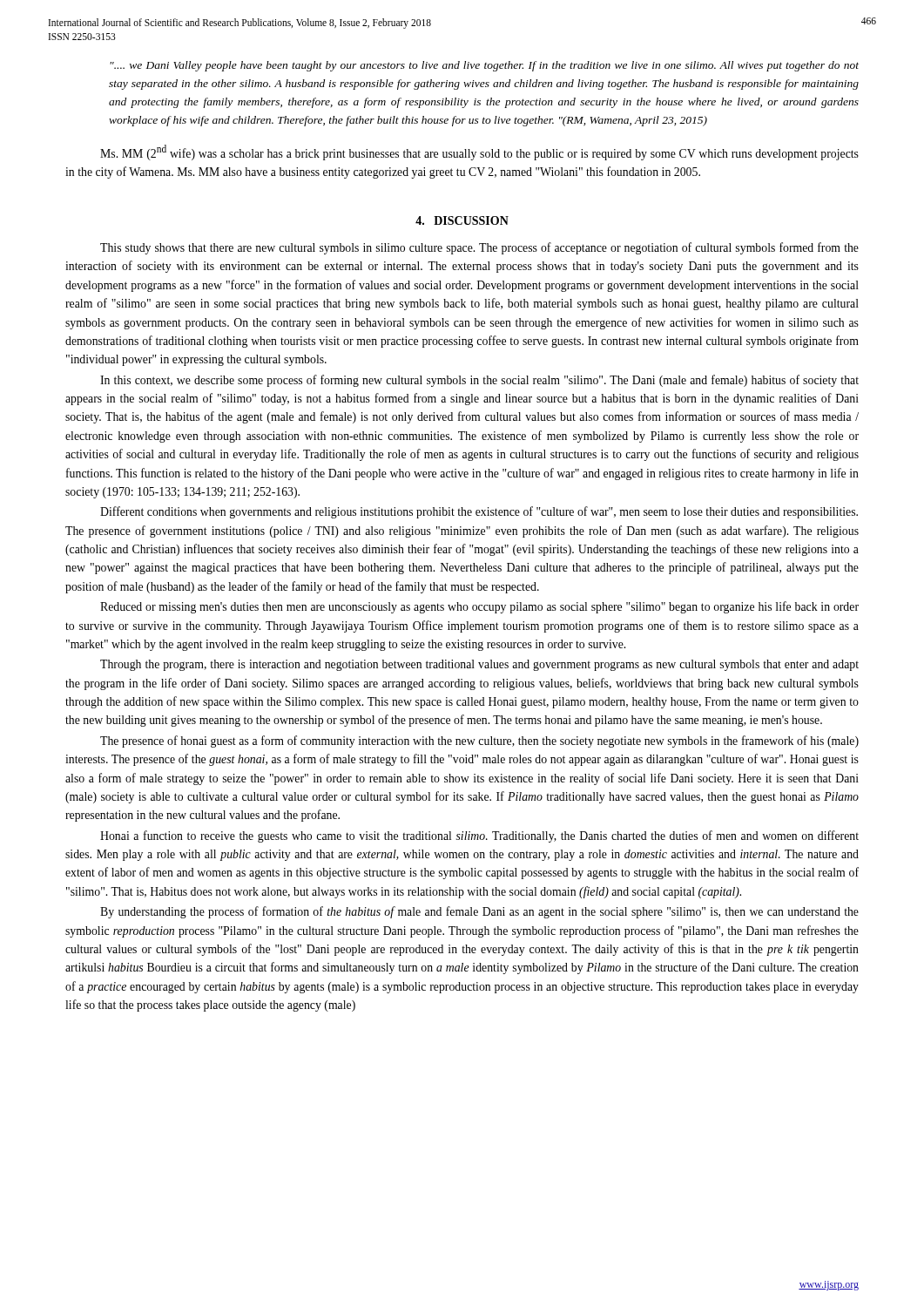Point to the block beginning "Honai a function to receive the guests who"
Screen dimensions: 1307x924
(x=462, y=864)
